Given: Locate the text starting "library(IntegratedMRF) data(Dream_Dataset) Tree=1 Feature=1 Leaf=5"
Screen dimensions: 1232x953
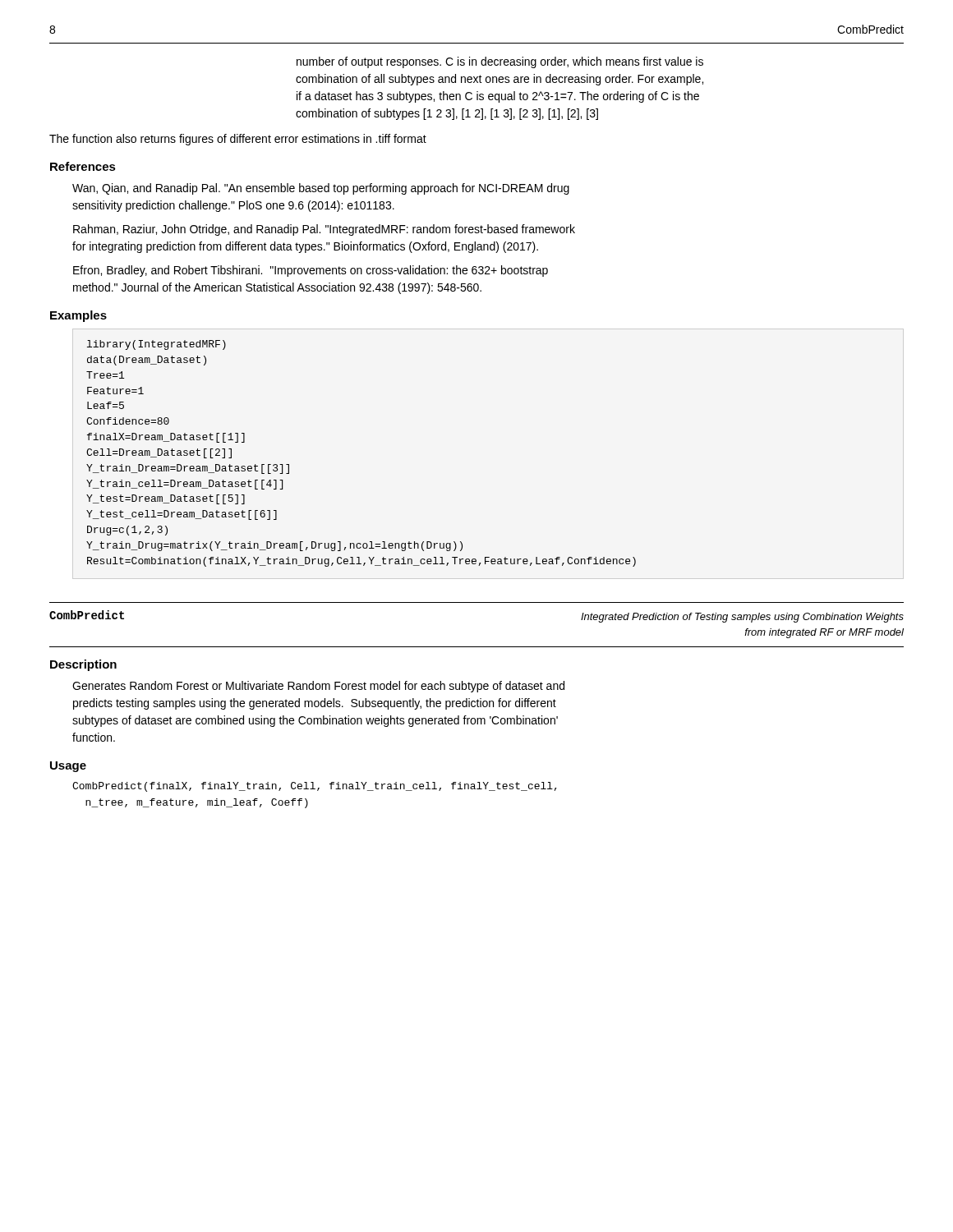Looking at the screenshot, I should 157,345.
